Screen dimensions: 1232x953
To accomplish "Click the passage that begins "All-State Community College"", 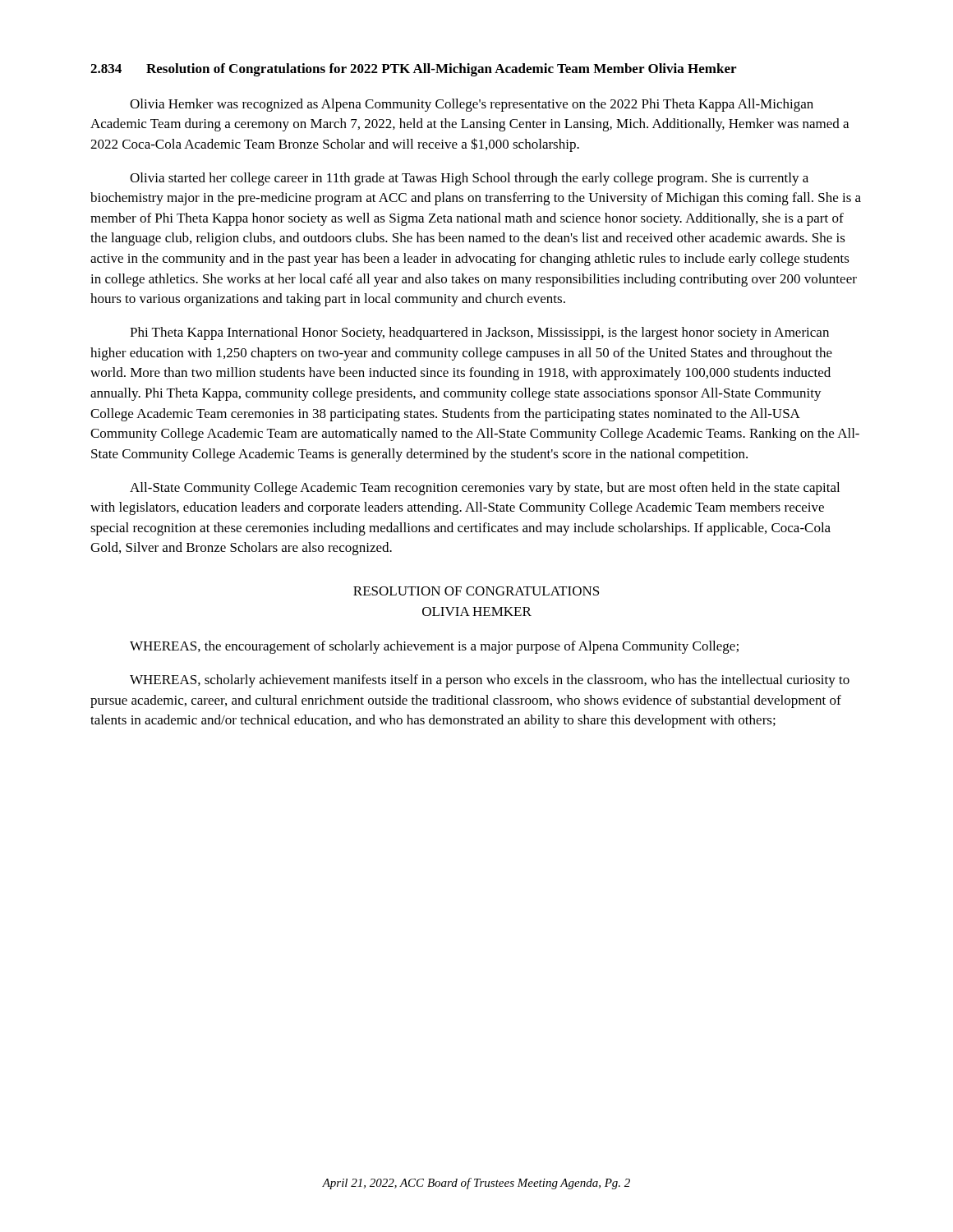I will pos(465,517).
